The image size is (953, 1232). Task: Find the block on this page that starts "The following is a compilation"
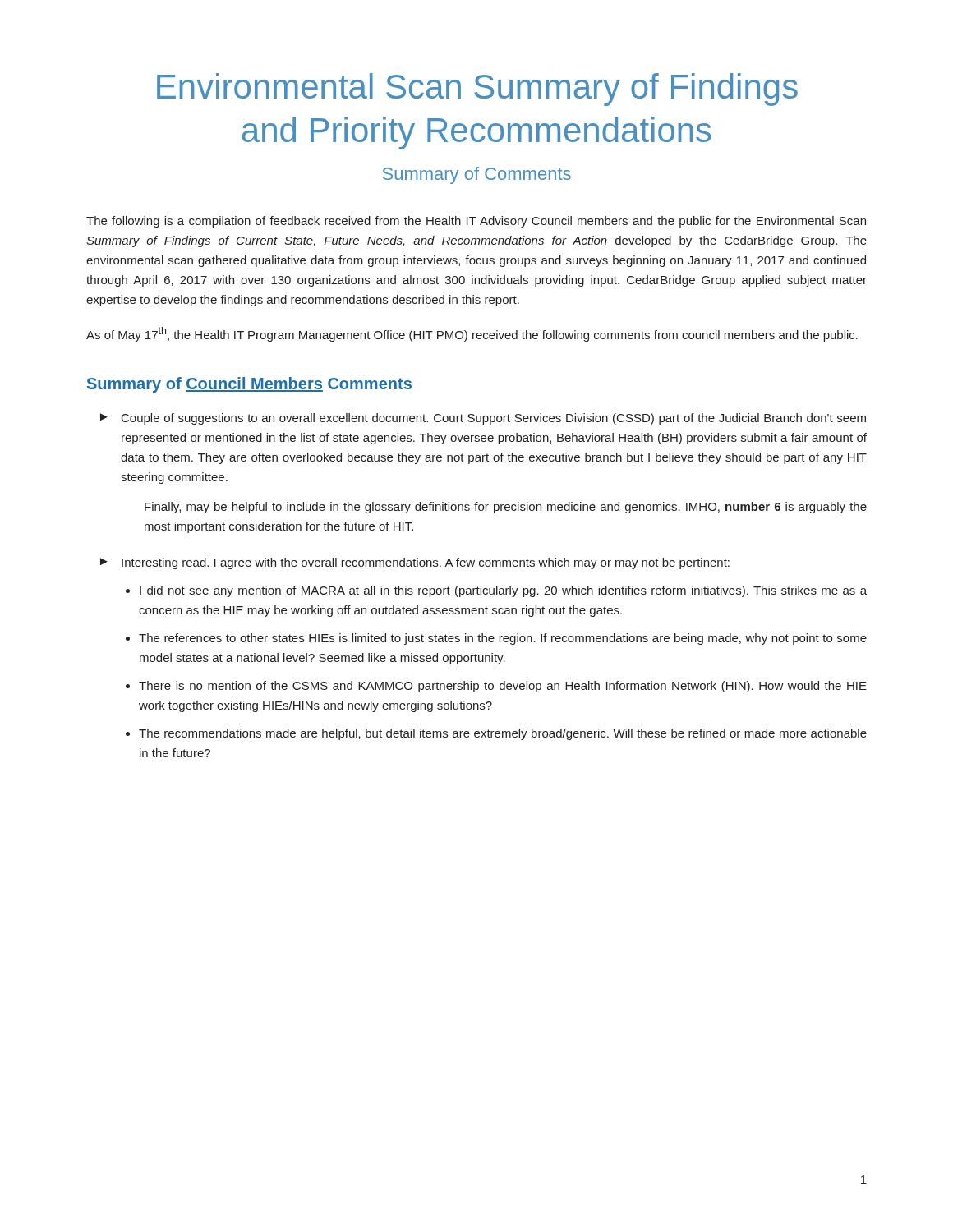(476, 278)
